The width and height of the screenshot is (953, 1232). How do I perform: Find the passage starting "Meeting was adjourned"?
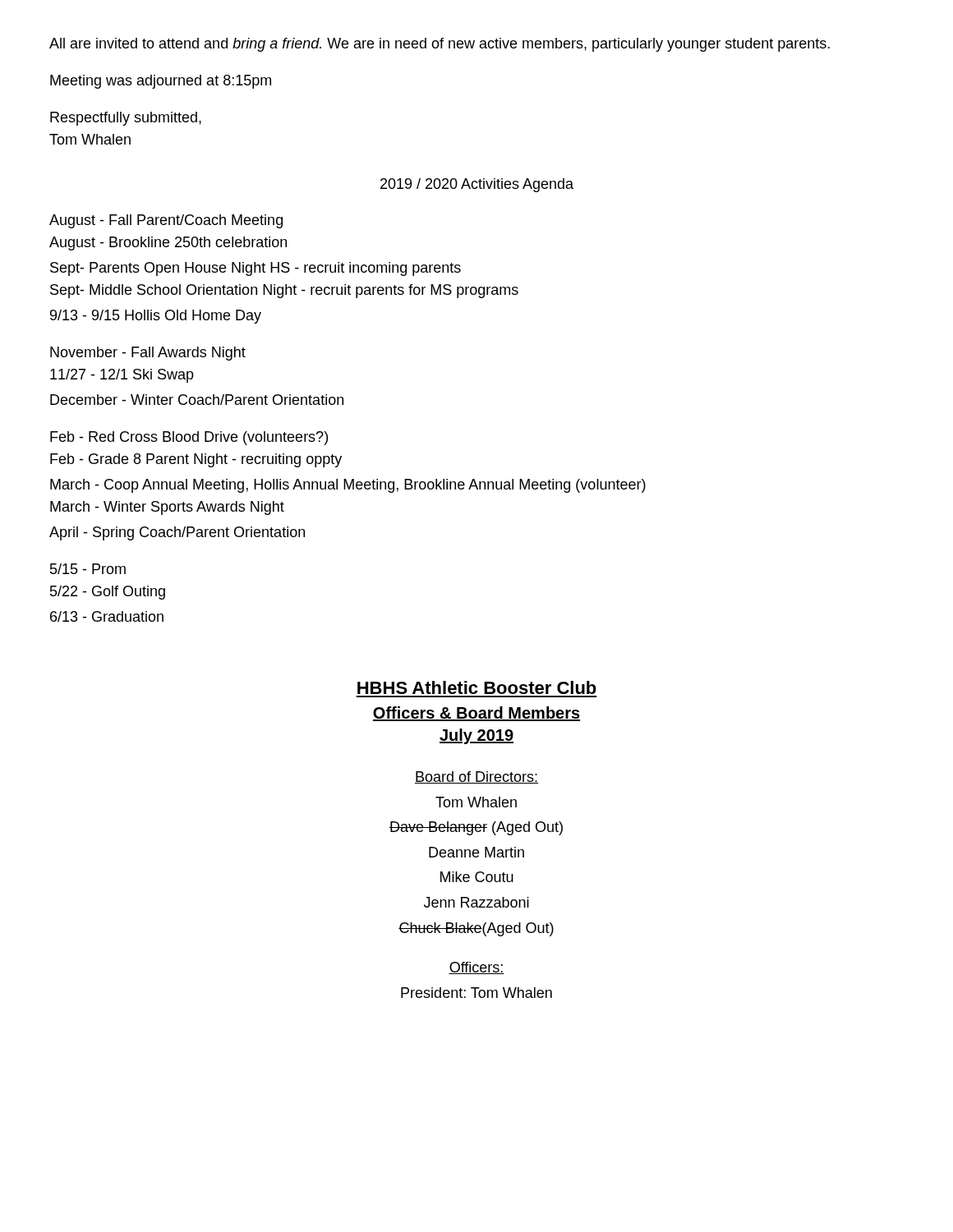[161, 81]
